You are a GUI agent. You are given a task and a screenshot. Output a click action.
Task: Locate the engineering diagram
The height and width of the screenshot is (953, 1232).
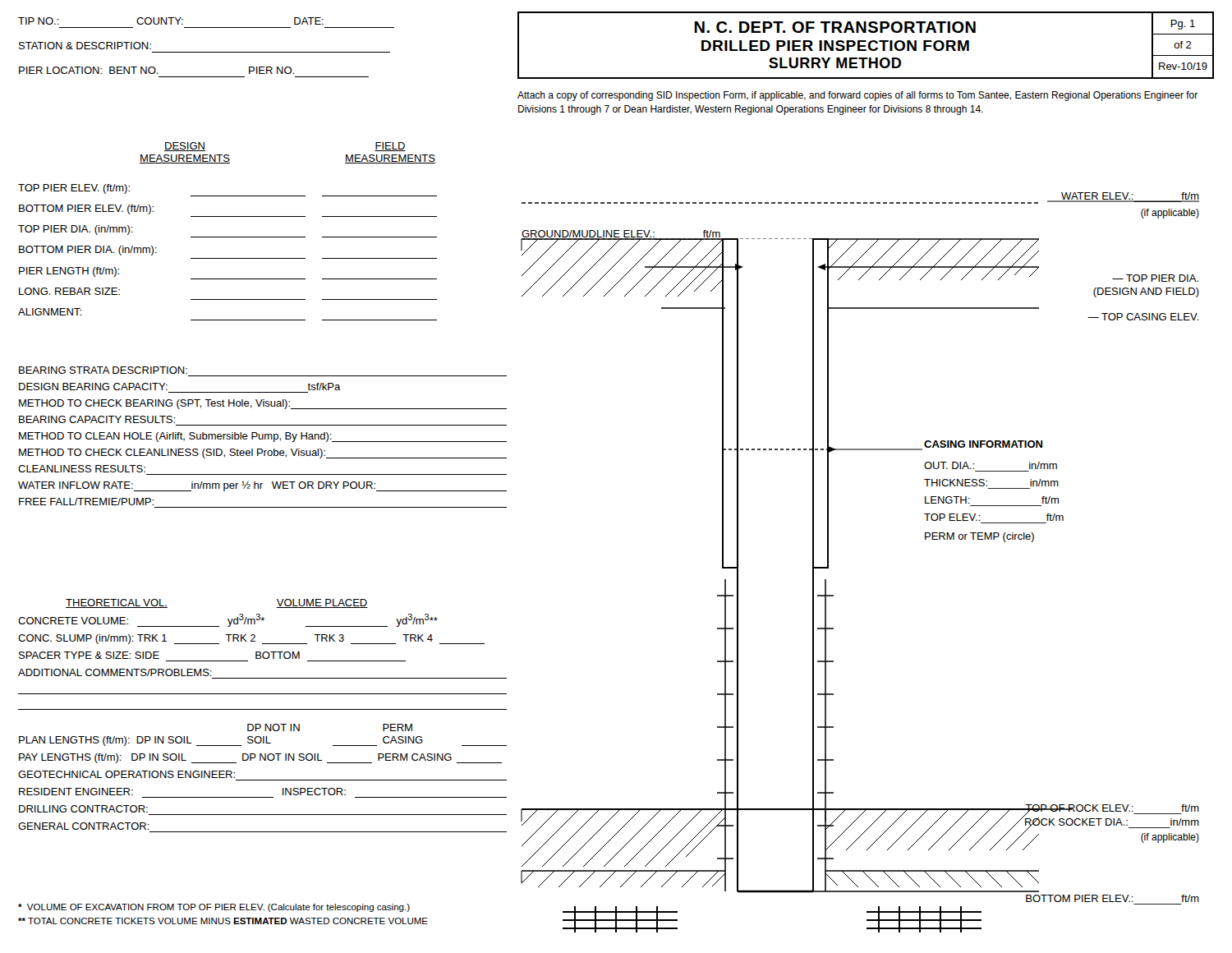pos(864,553)
